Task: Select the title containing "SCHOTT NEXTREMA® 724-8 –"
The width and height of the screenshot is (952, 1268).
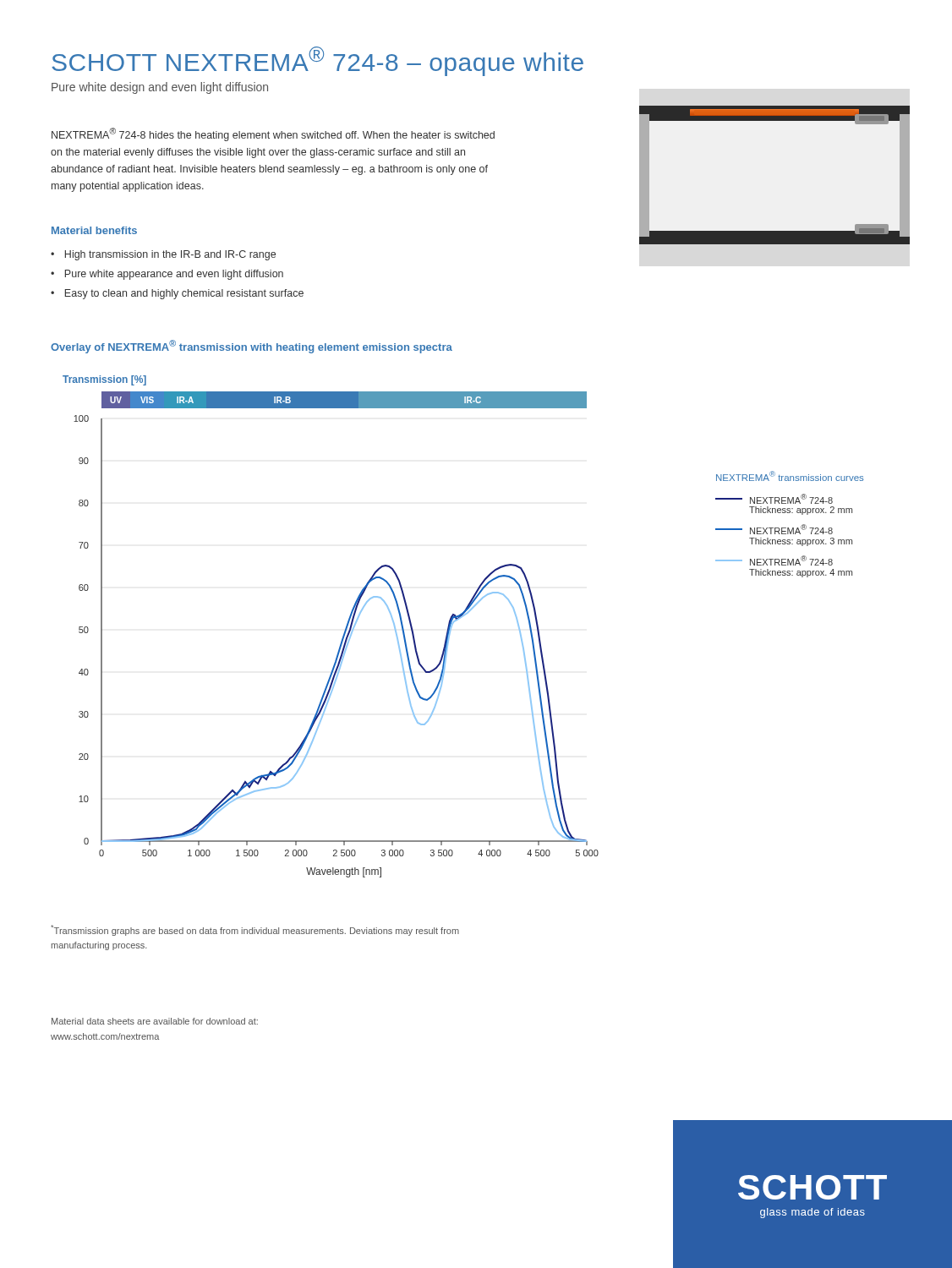Action: click(x=347, y=60)
